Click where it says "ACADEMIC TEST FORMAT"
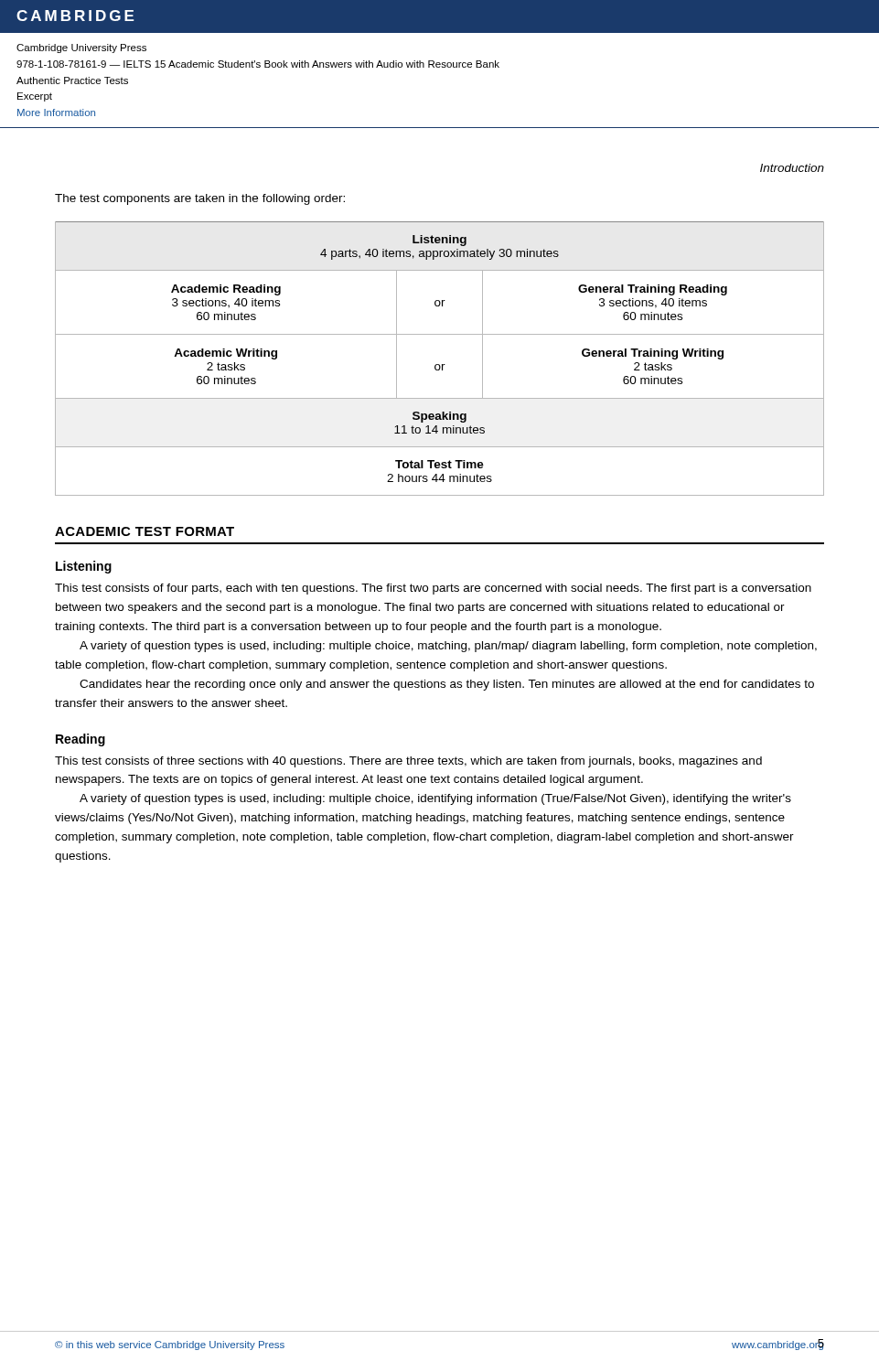The height and width of the screenshot is (1372, 879). click(x=145, y=531)
